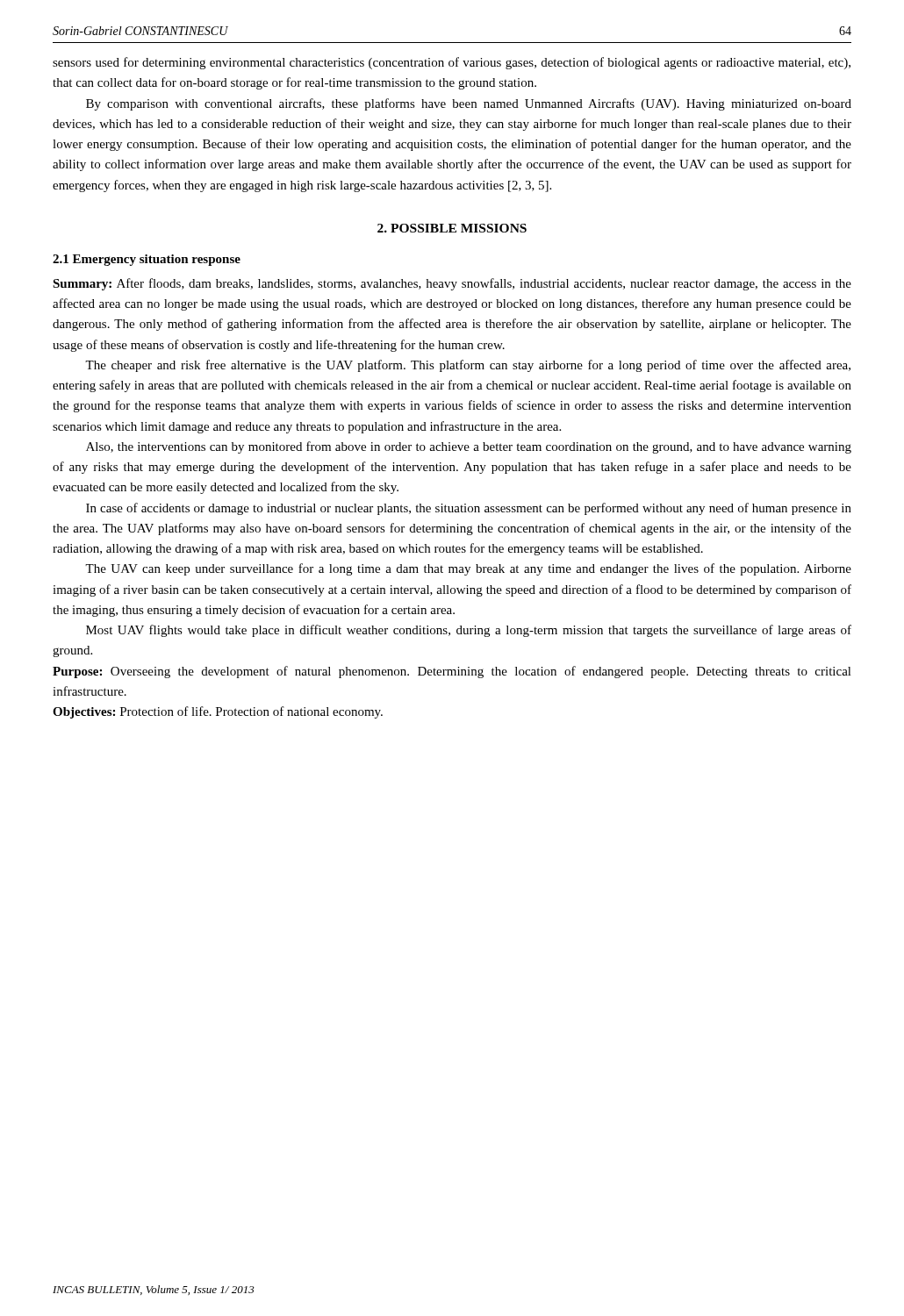Viewport: 904px width, 1316px height.
Task: Find the section header that reads "2.1 Emergency situation response"
Action: (147, 259)
